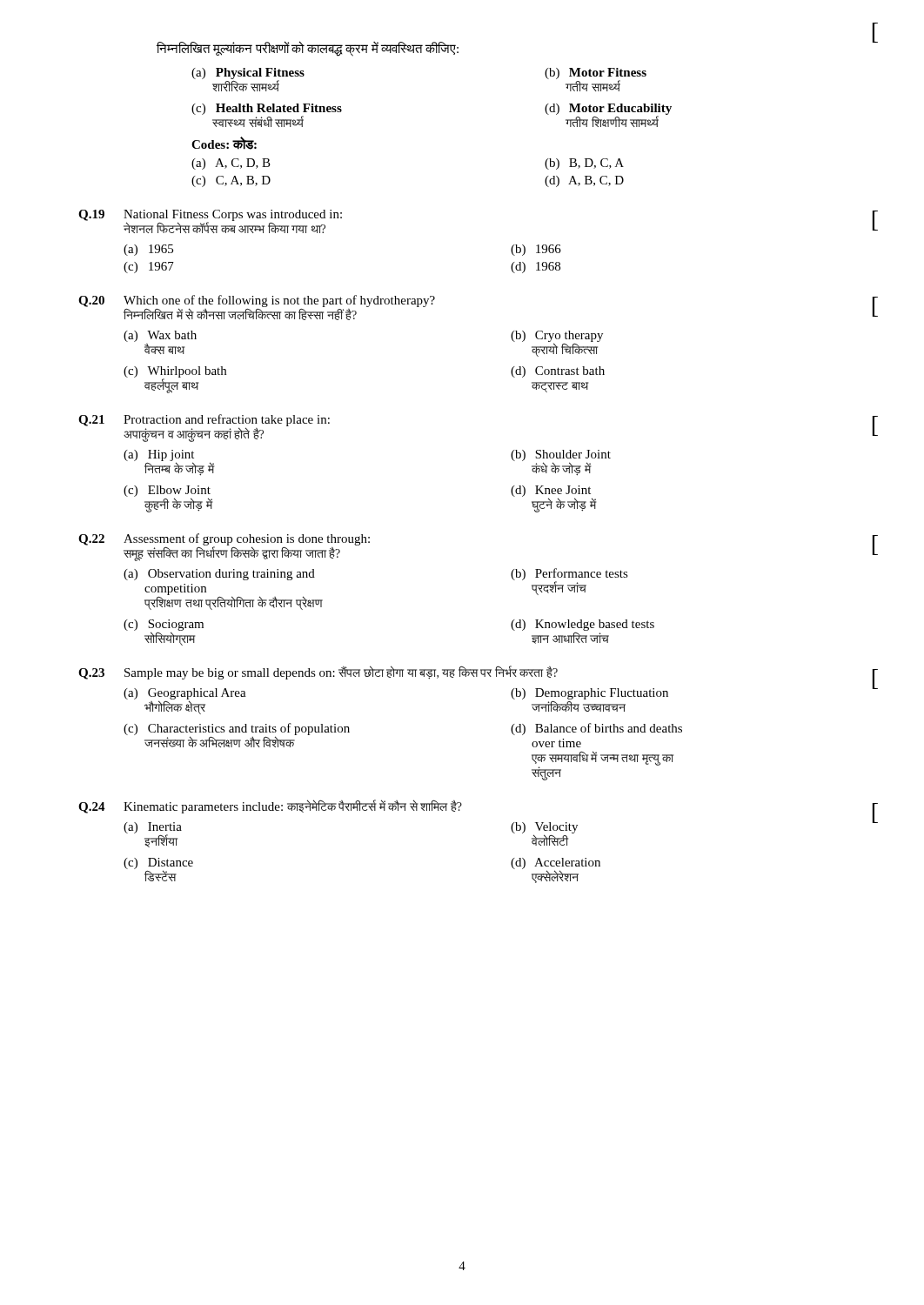
Task: Point to the element starting "(a) Inertia इनर्शिया"
Action: (153, 834)
